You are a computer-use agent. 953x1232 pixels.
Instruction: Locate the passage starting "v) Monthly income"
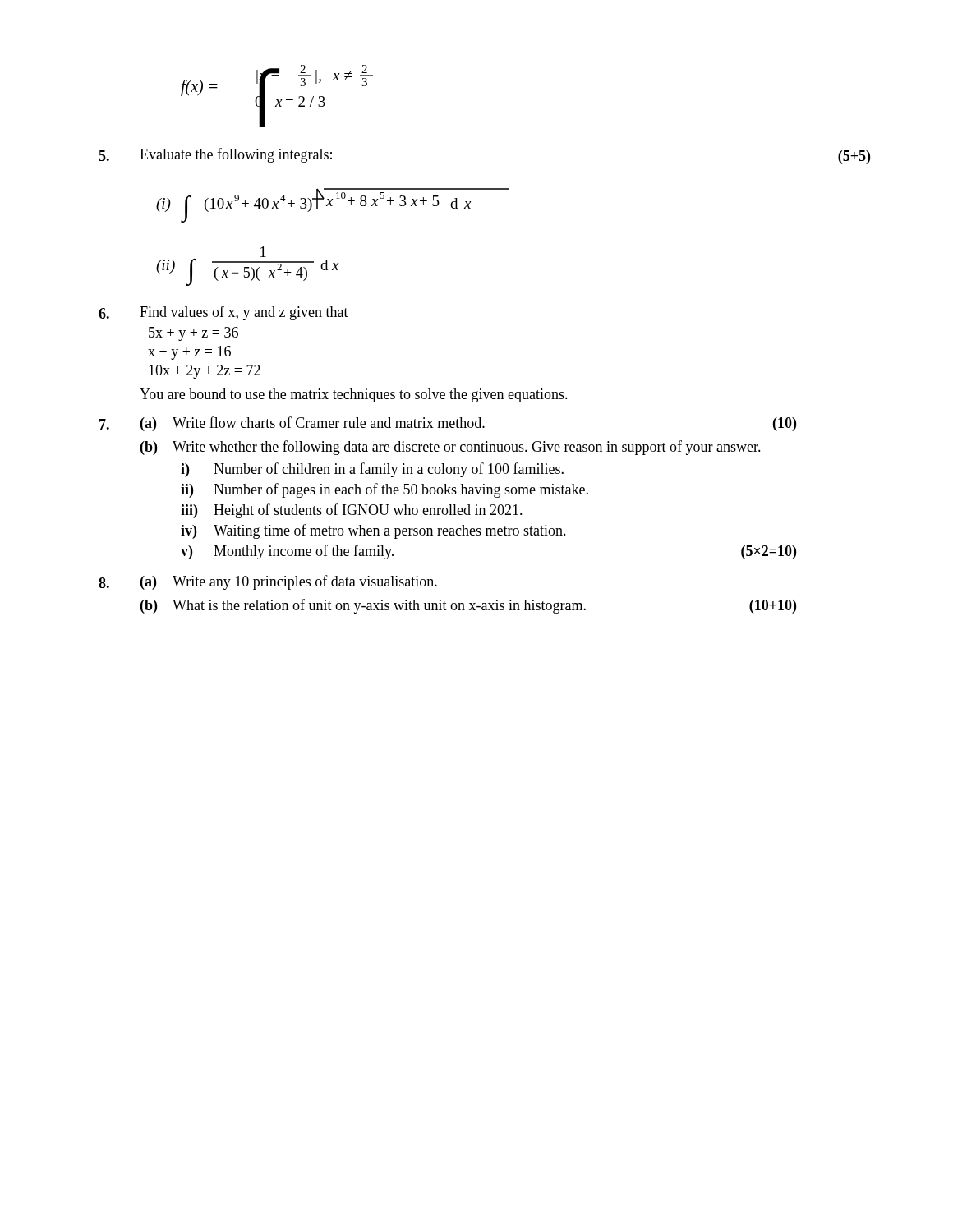point(299,552)
